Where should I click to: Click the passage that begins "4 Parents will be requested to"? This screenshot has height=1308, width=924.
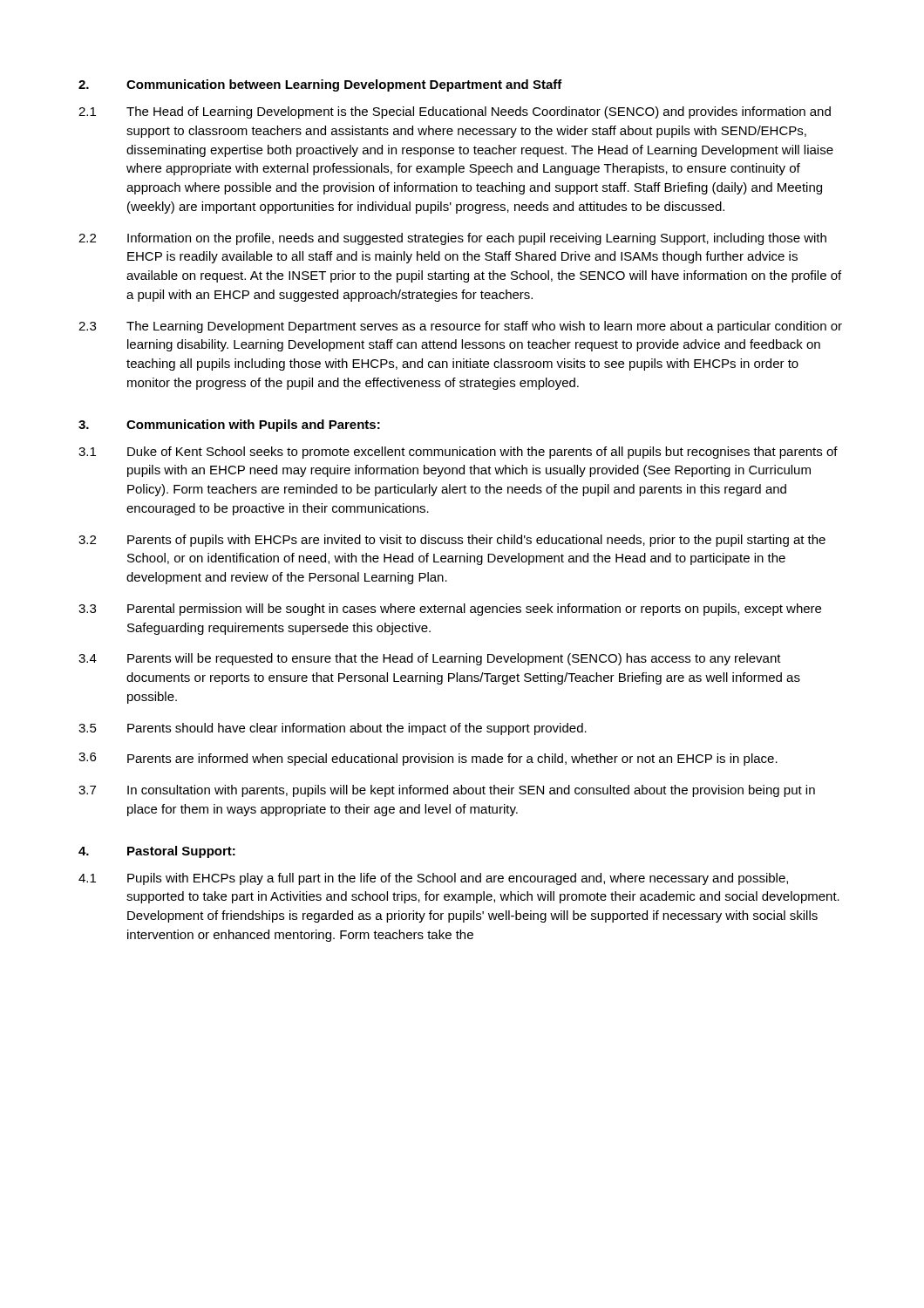[462, 677]
